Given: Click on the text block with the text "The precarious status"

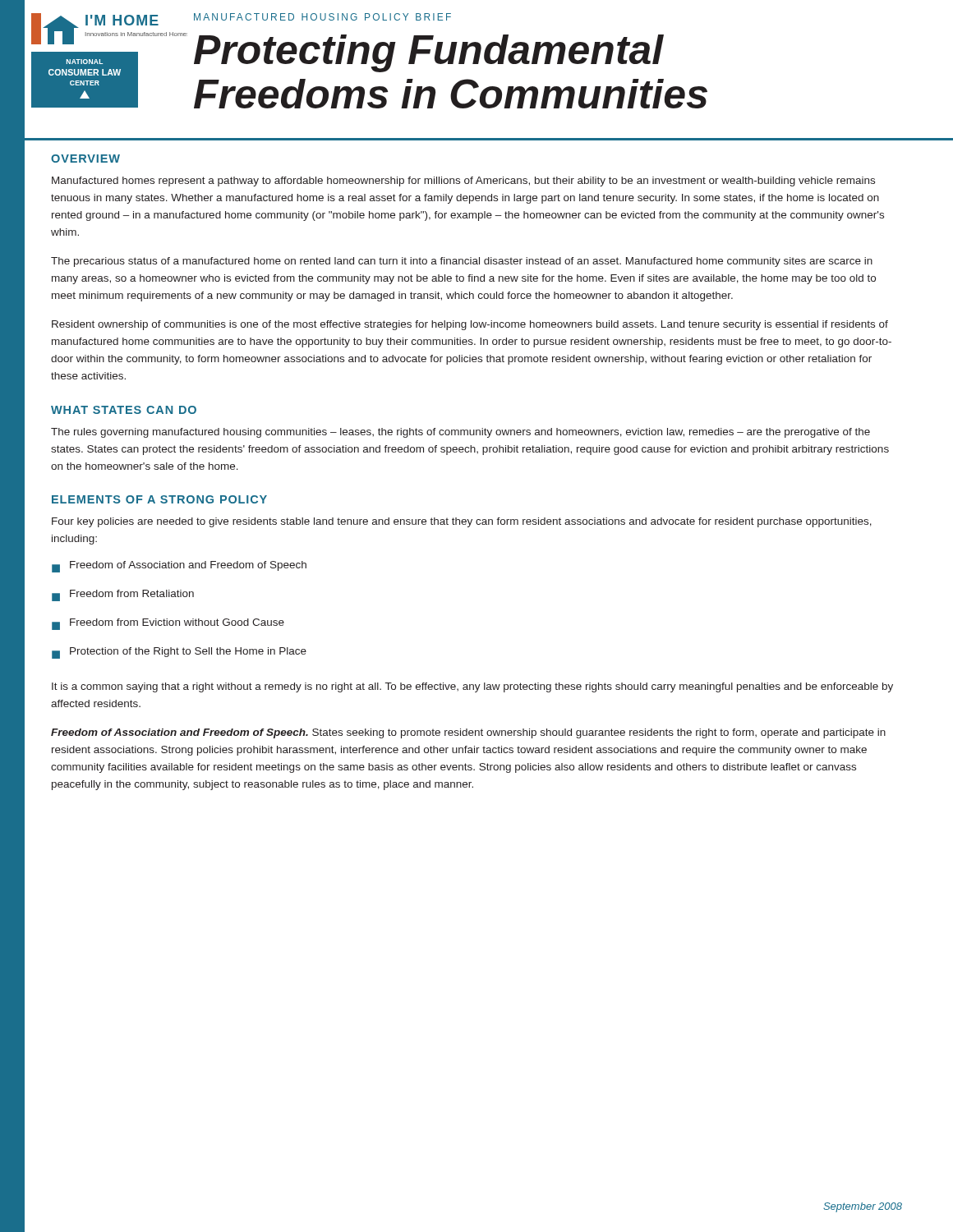Looking at the screenshot, I should pyautogui.click(x=464, y=278).
